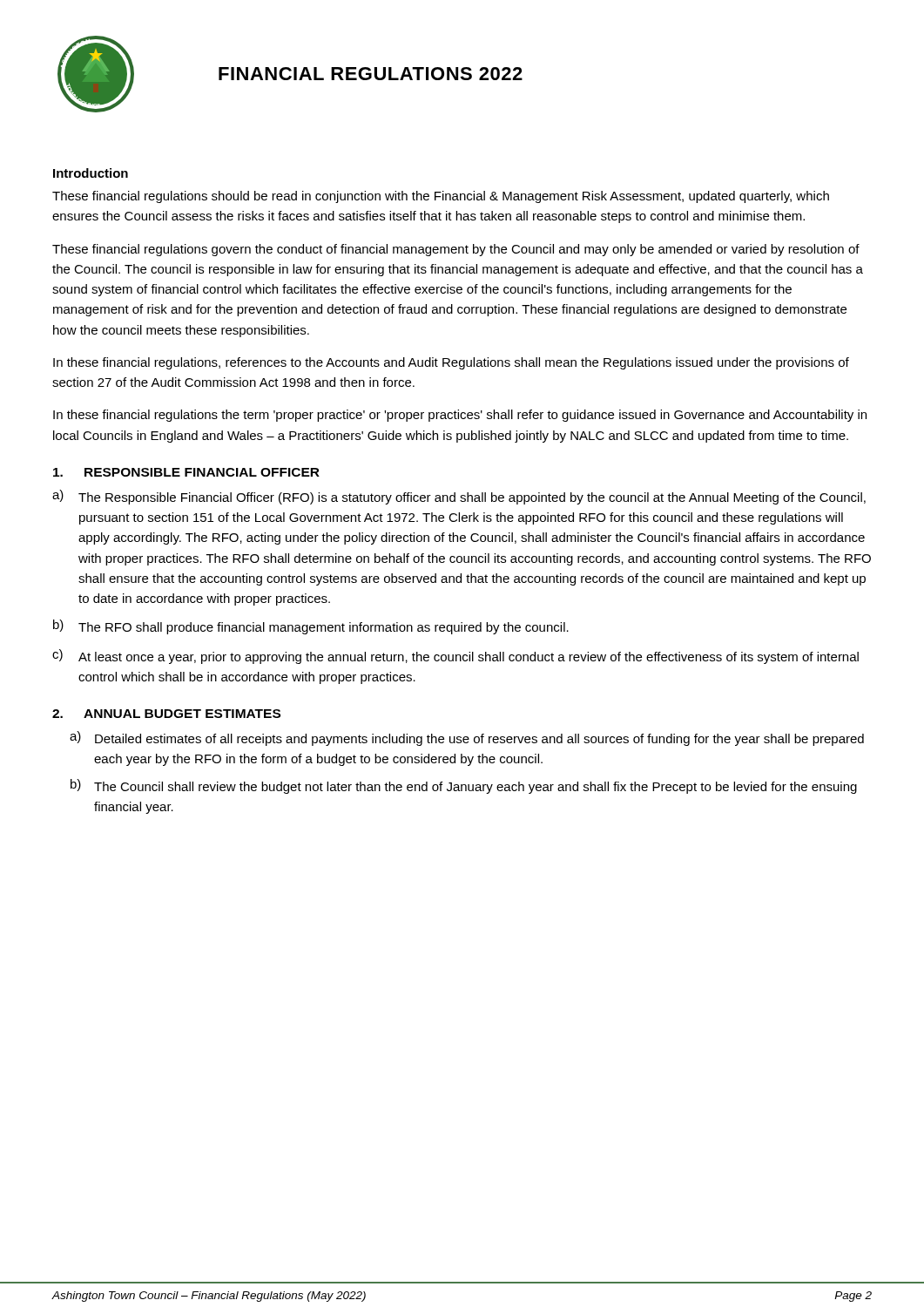
Task: Click on the text block starting "In these financial regulations, references to the"
Action: point(451,372)
